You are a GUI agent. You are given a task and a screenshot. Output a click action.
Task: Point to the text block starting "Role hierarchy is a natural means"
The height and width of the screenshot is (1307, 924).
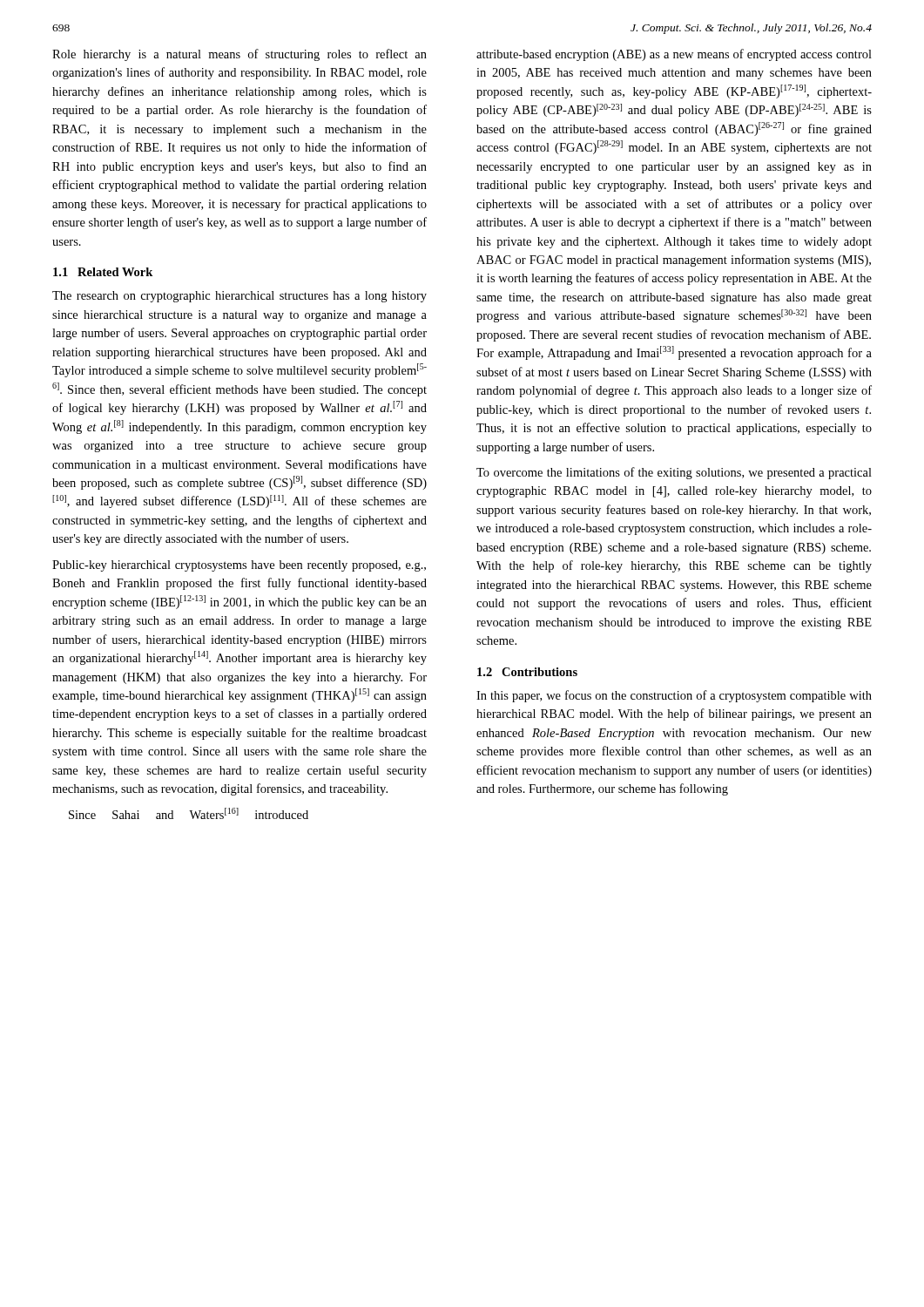point(240,148)
